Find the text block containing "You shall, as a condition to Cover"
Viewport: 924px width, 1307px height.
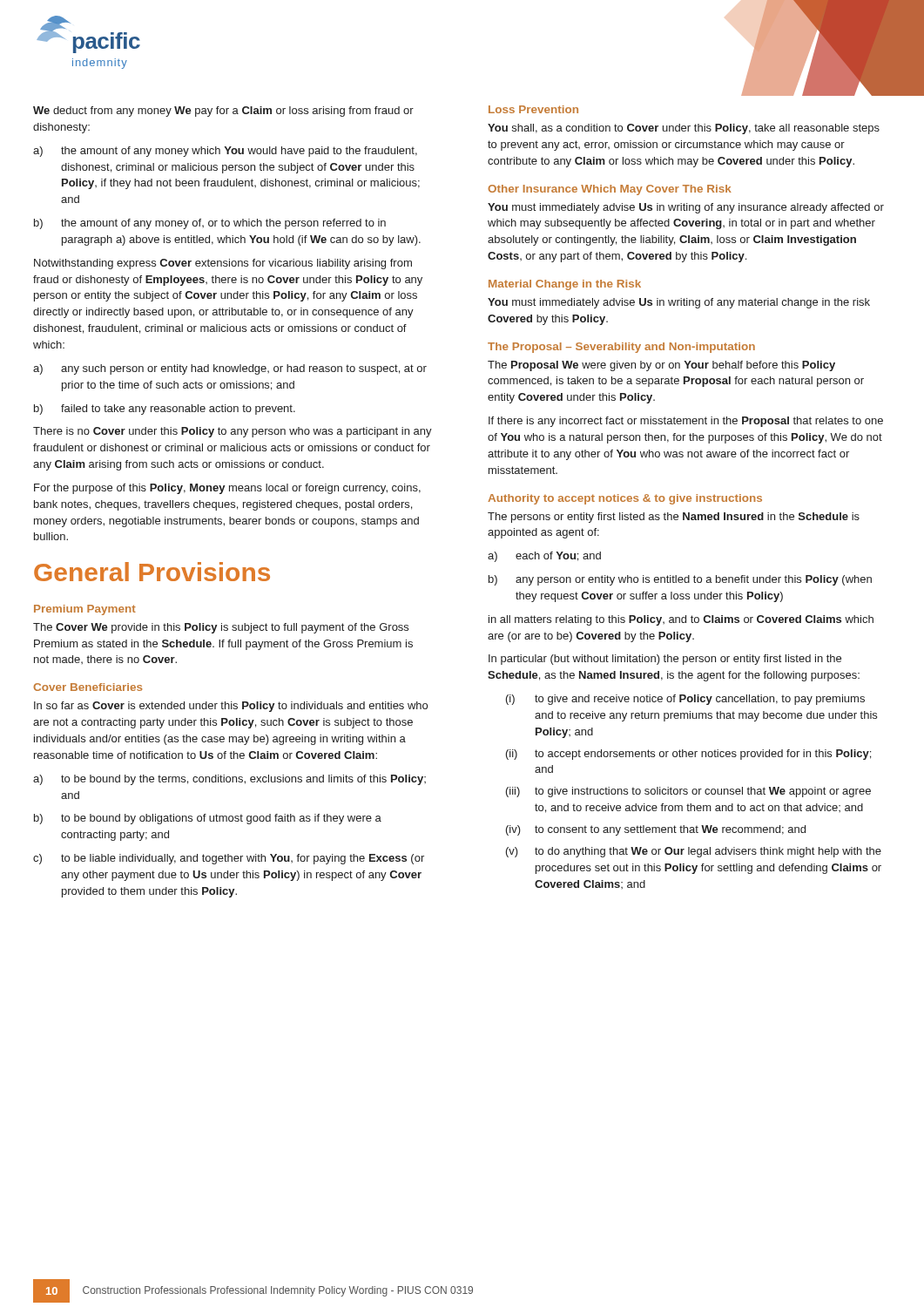[x=684, y=144]
